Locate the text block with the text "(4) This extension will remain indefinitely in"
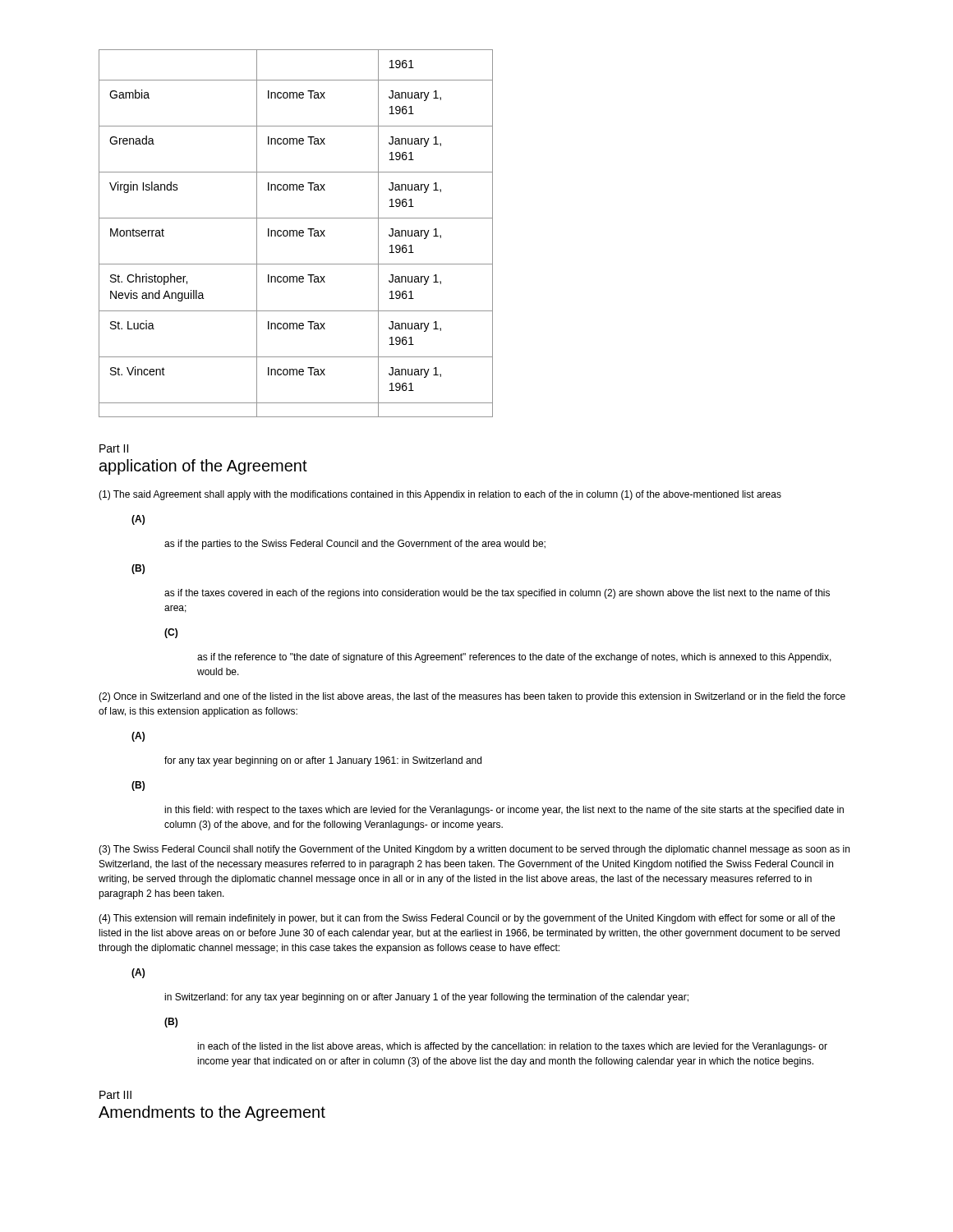953x1232 pixels. pyautogui.click(x=476, y=933)
